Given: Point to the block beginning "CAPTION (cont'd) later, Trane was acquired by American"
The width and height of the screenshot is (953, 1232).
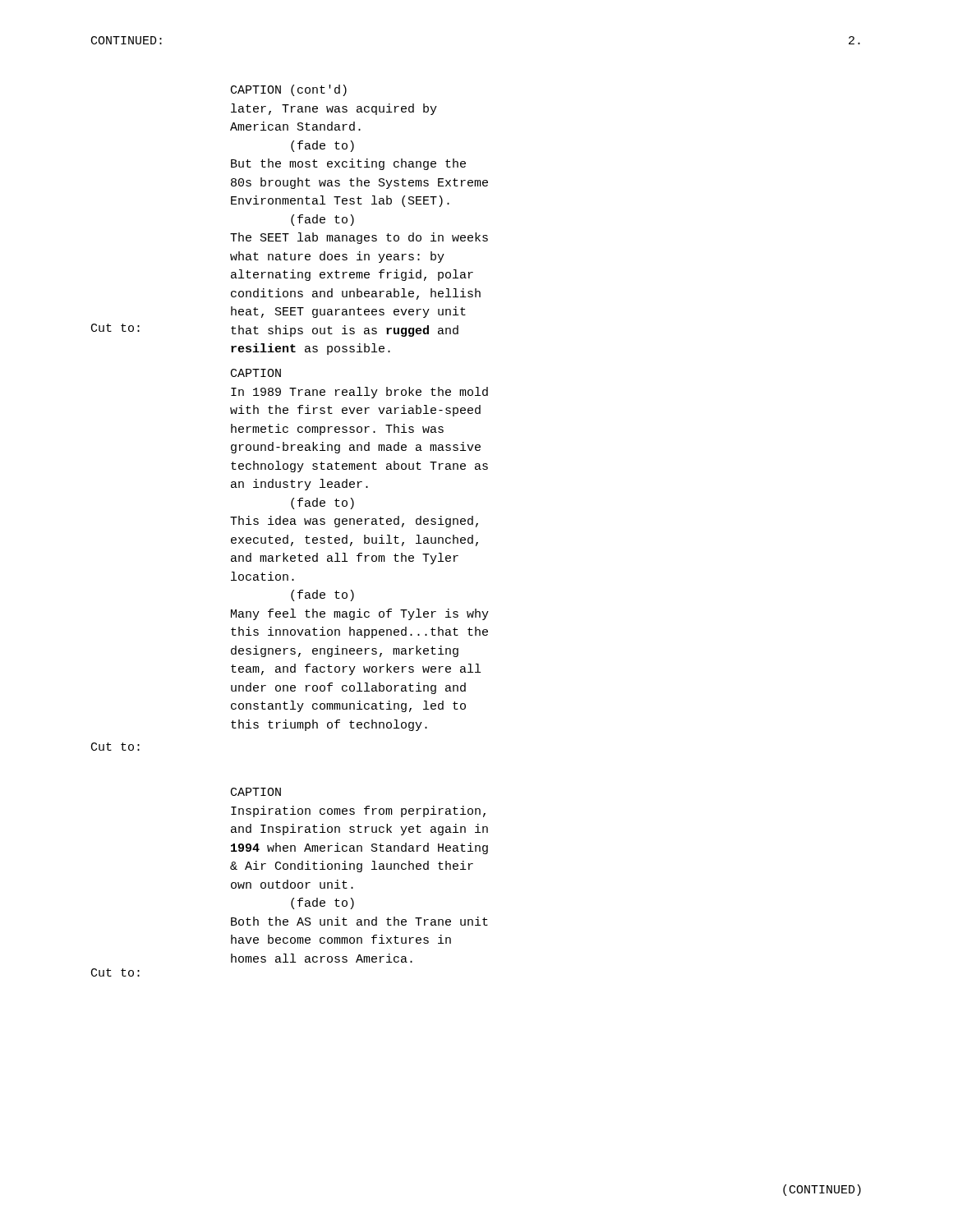Looking at the screenshot, I should (x=359, y=220).
